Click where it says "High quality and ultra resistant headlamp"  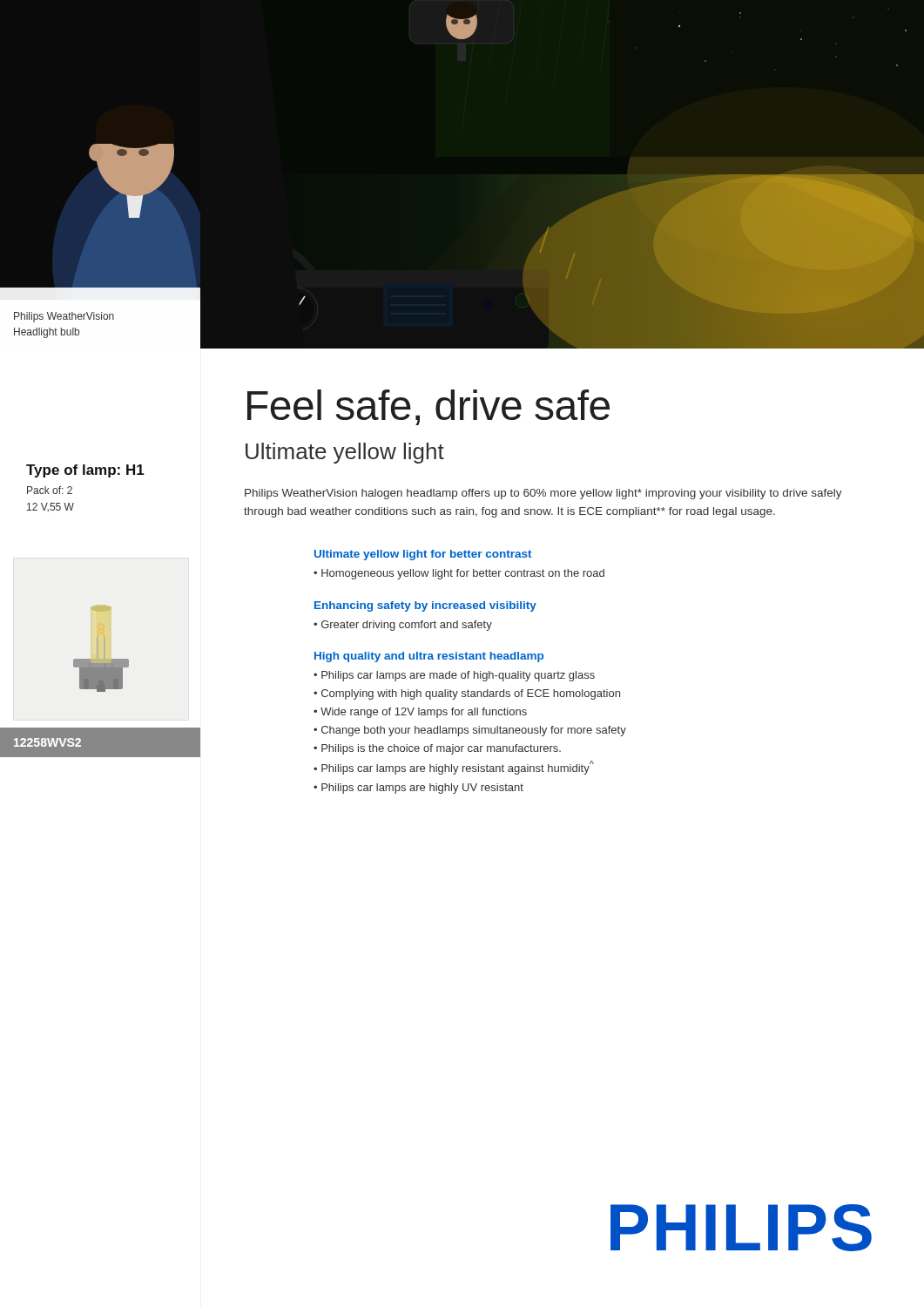click(429, 657)
